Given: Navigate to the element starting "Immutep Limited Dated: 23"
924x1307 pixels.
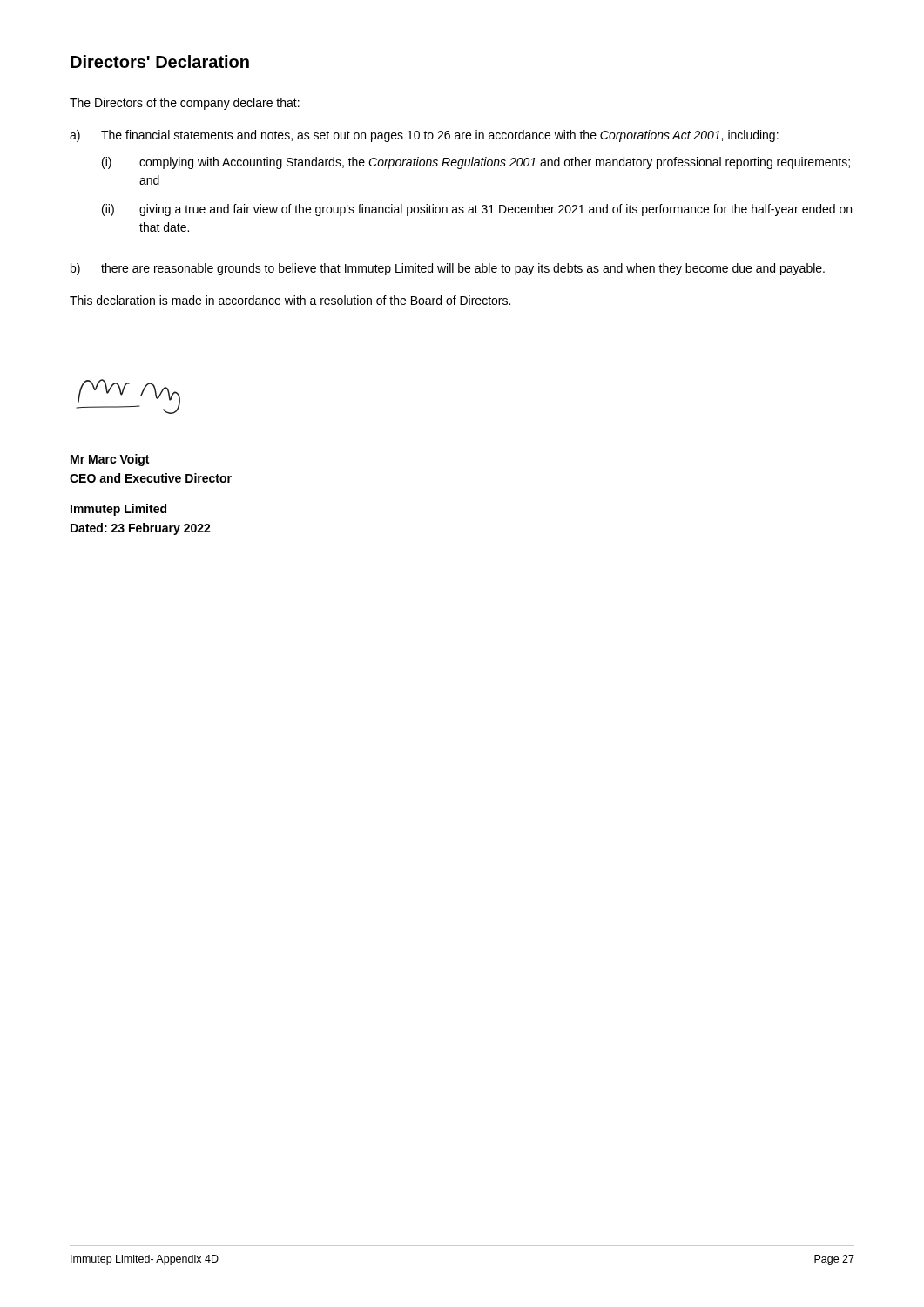Looking at the screenshot, I should [x=140, y=518].
